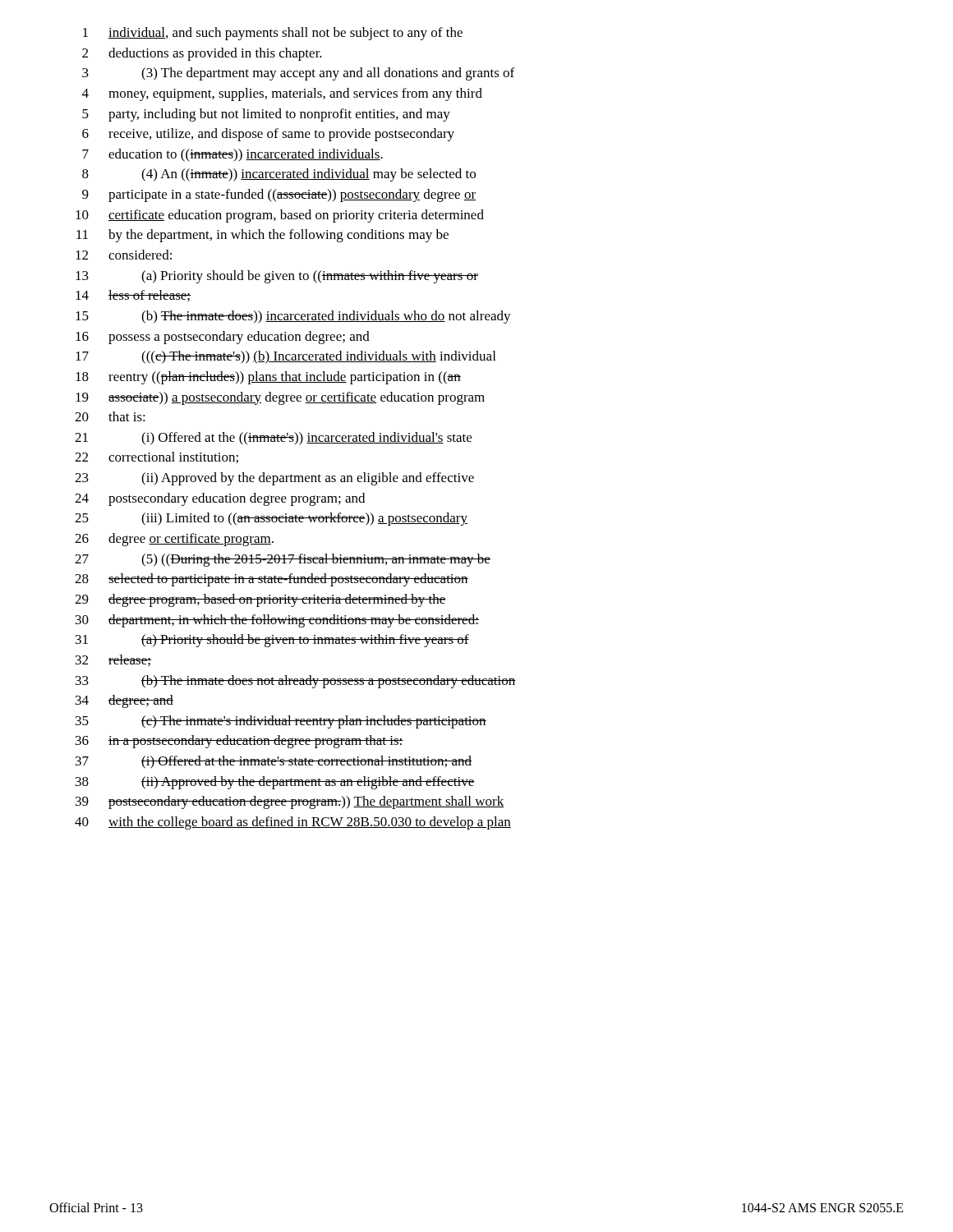This screenshot has height=1232, width=953.
Task: Select the text block with the text "33 (b) The inmate"
Action: pos(476,681)
